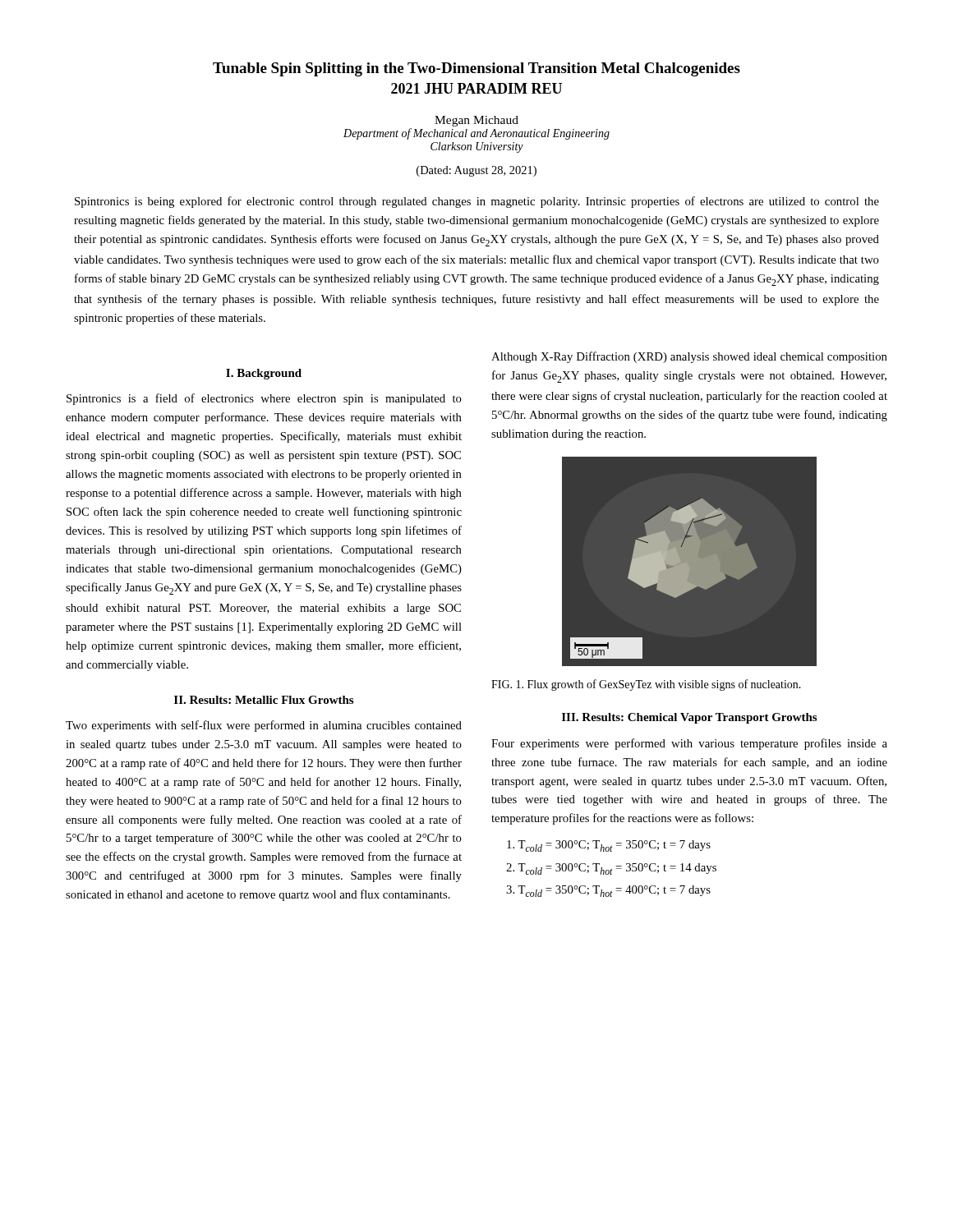Viewport: 953px width, 1232px height.
Task: Find the block on this page that starts "Spintronics is a field"
Action: pos(264,532)
